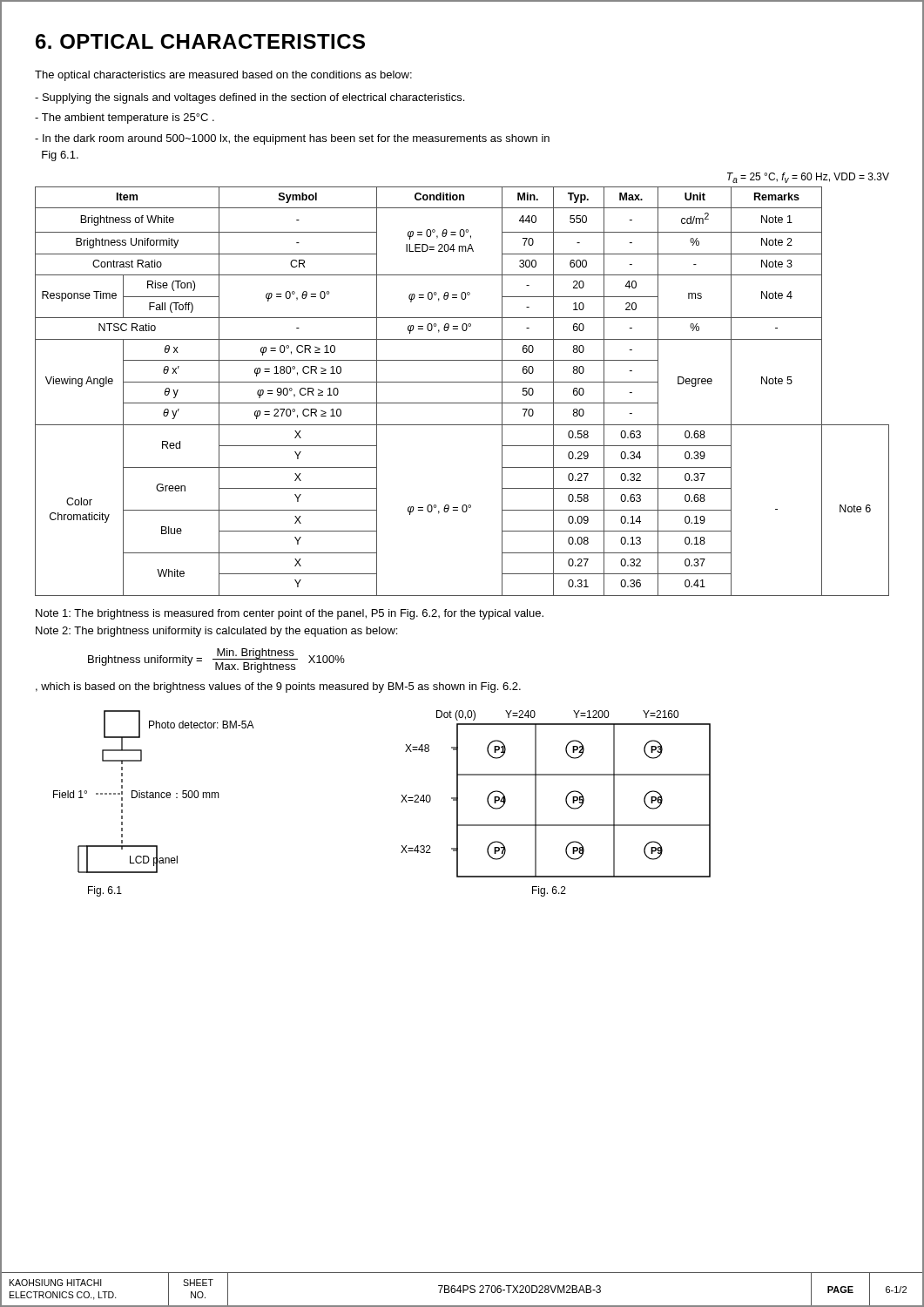Screen dimensions: 1307x924
Task: Find the block on this page that starts "Note 1: The brightness"
Action: (x=290, y=613)
